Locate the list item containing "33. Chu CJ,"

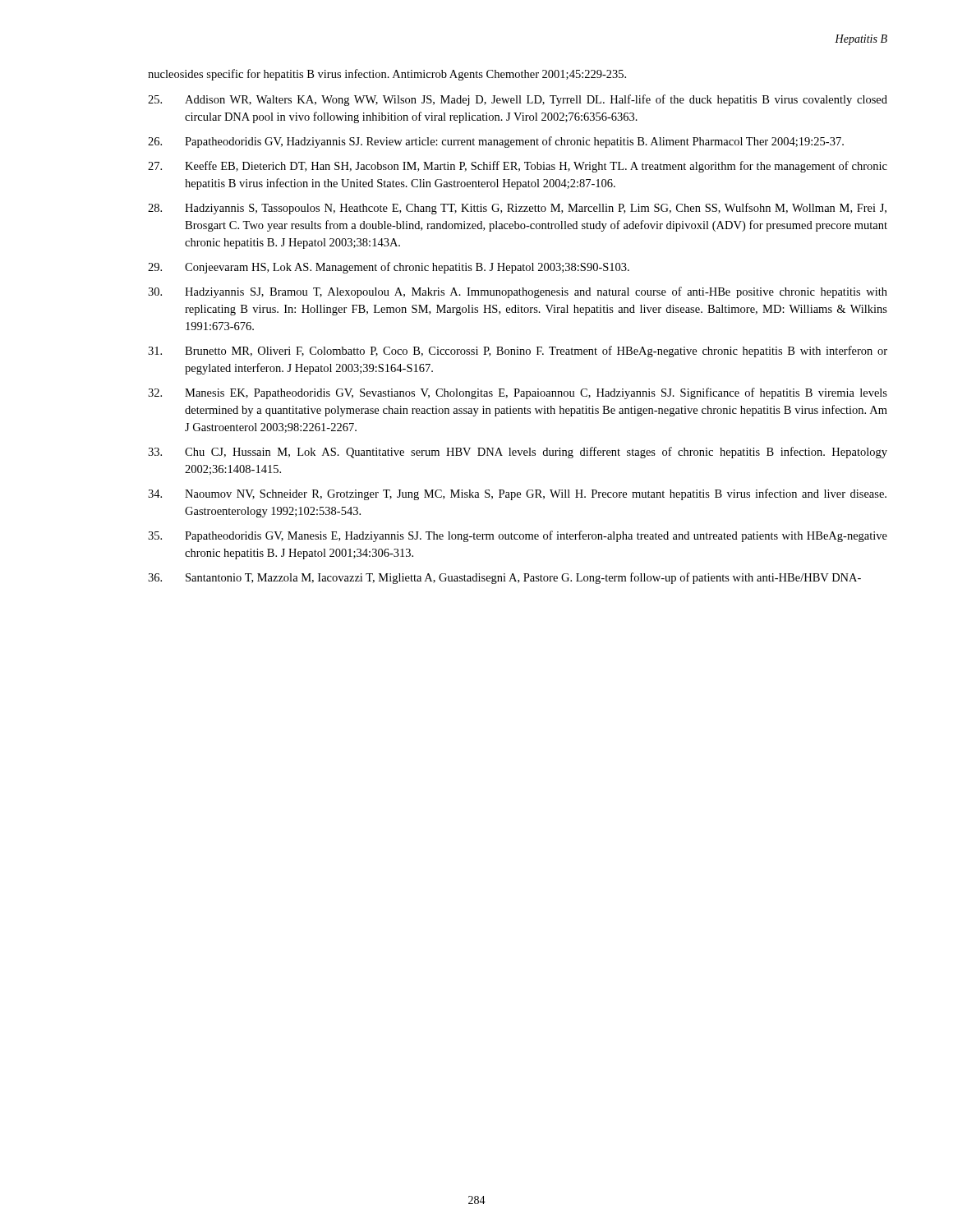pos(518,461)
